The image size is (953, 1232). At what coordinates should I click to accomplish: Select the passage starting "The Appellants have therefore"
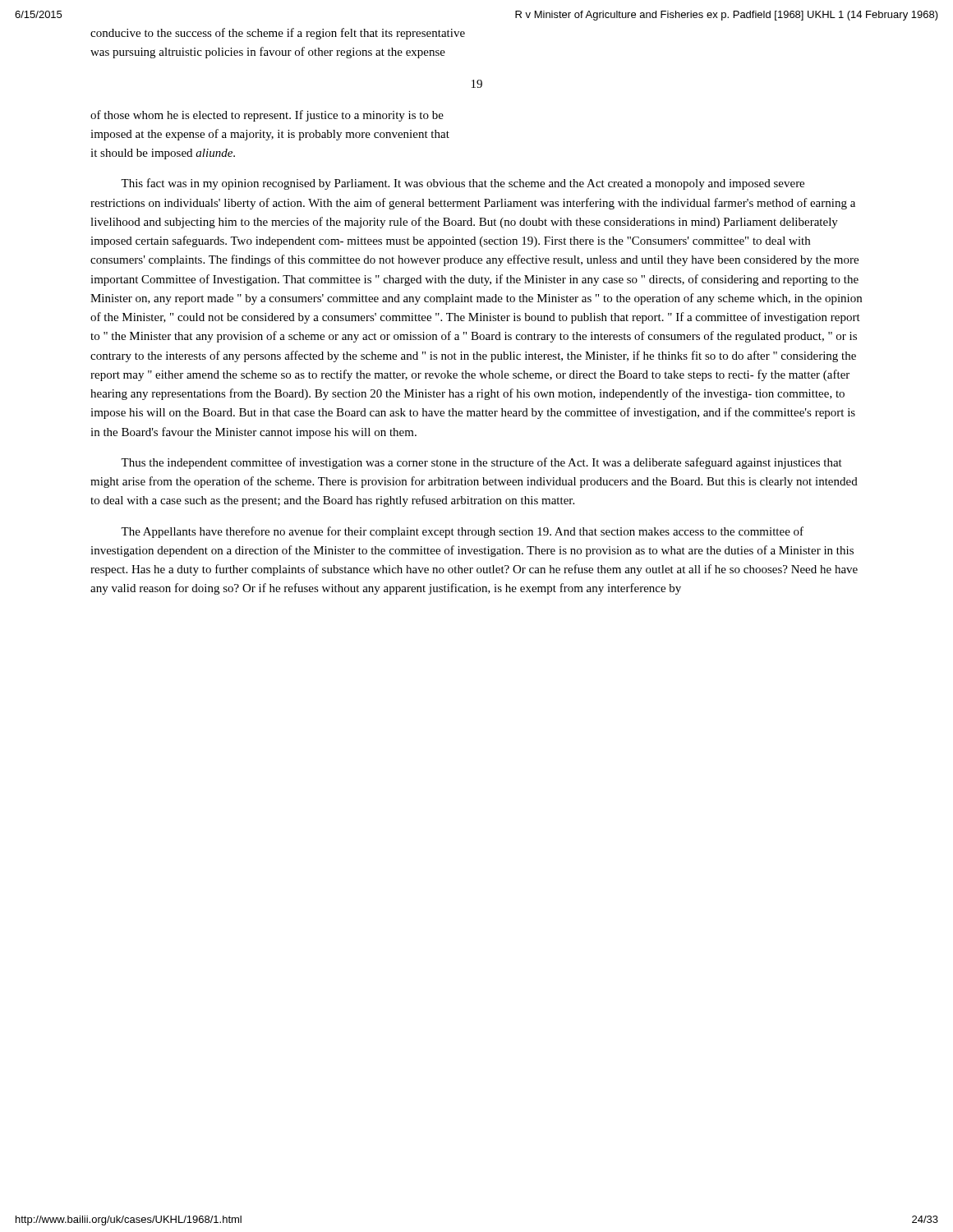(x=474, y=560)
